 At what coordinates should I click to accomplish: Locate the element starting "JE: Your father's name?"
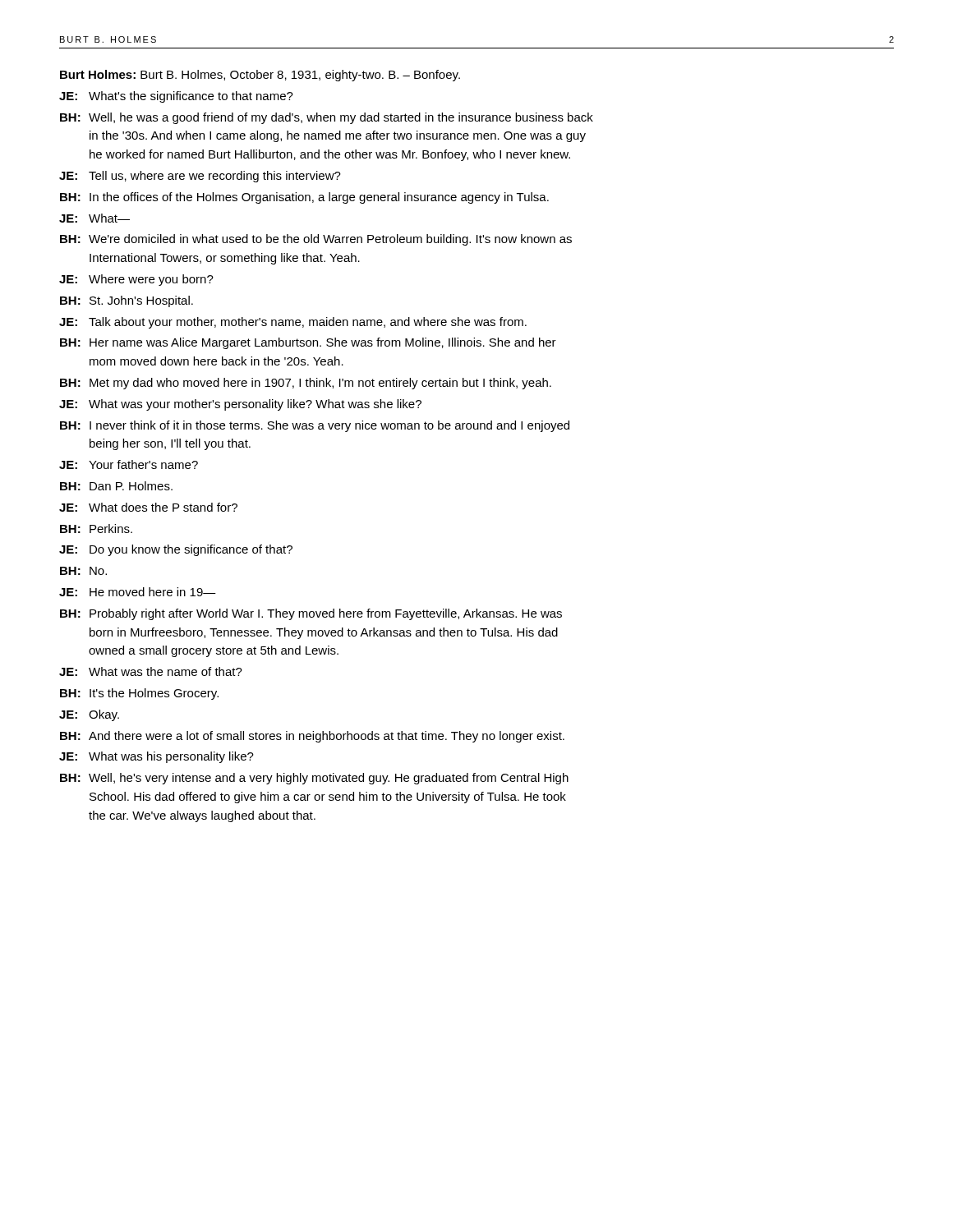(129, 465)
